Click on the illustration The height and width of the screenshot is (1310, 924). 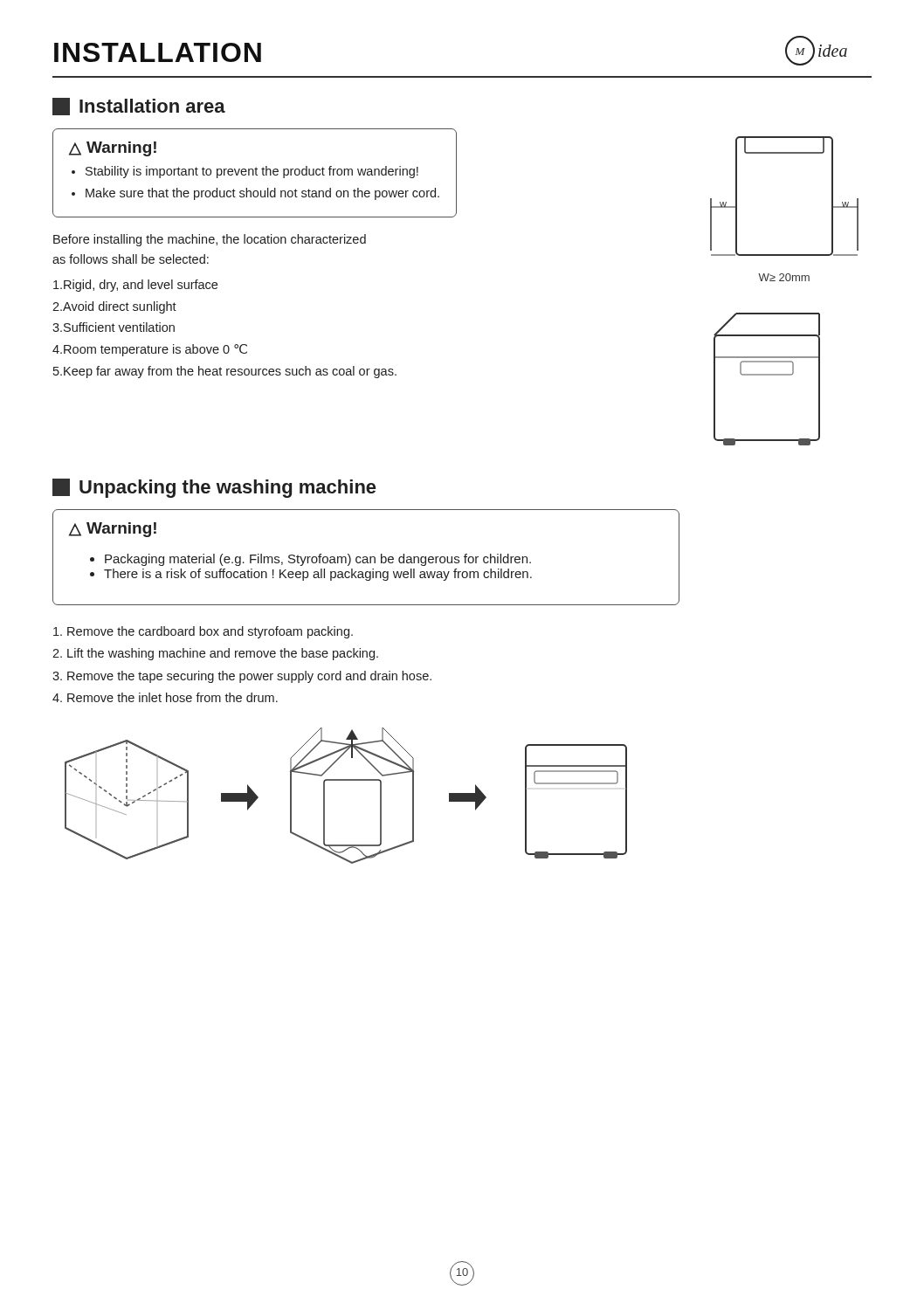pyautogui.click(x=462, y=797)
